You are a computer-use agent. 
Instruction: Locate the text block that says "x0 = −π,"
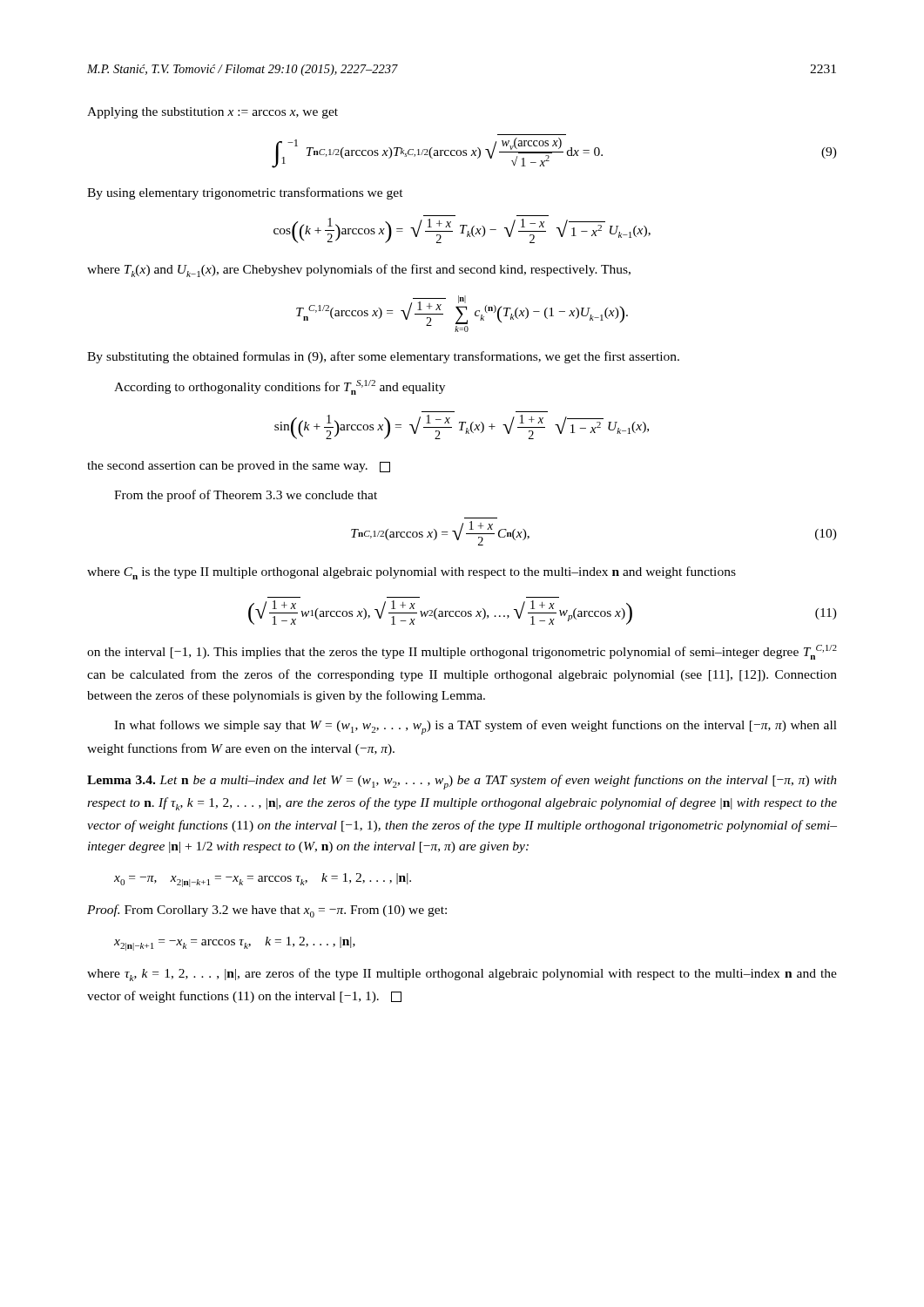coord(263,880)
